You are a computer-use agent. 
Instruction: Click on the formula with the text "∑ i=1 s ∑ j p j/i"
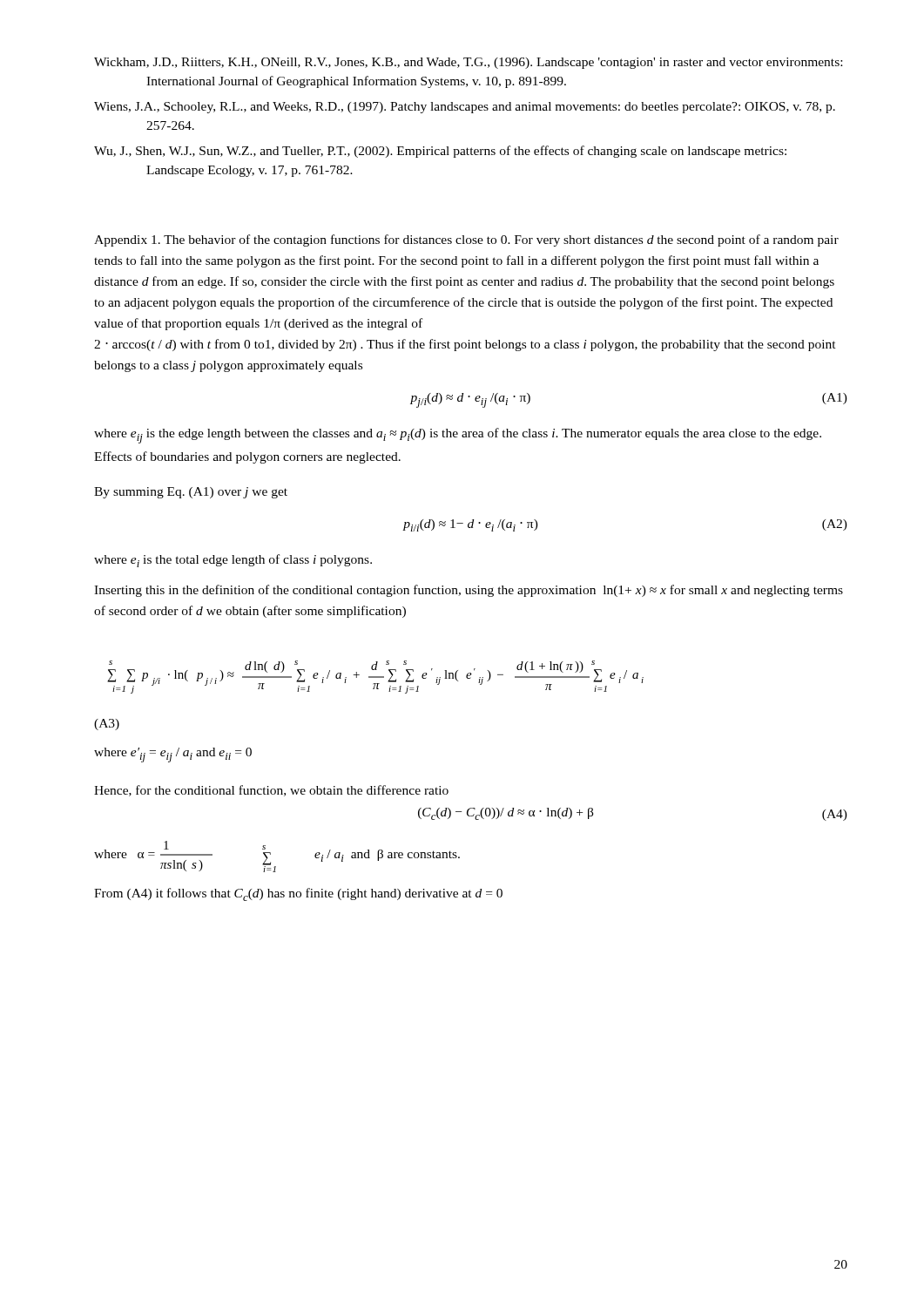tap(471, 688)
